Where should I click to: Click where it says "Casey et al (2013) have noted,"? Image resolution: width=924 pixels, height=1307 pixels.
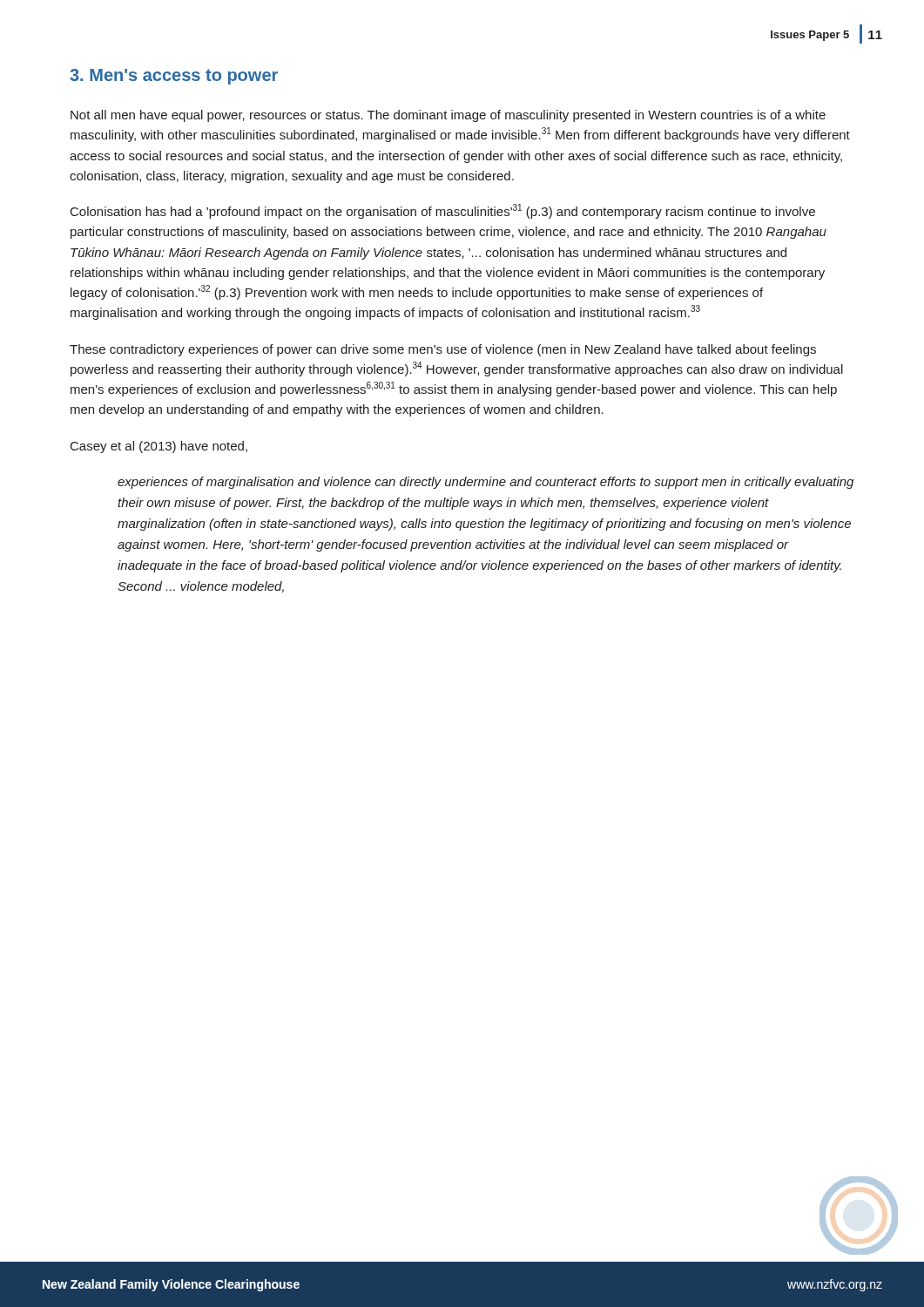(x=159, y=445)
